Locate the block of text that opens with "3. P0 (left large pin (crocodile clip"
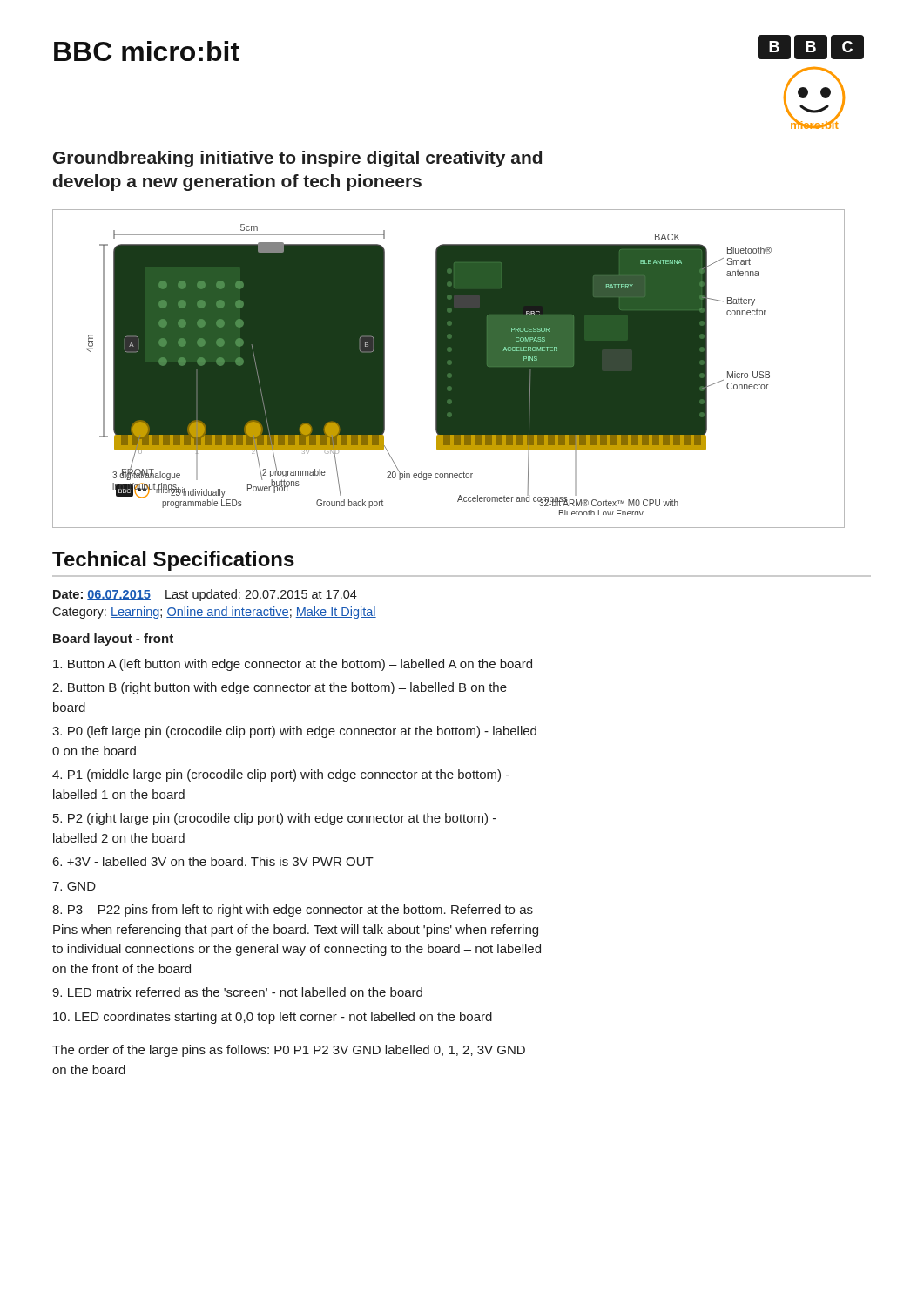The height and width of the screenshot is (1307, 924). [462, 741]
